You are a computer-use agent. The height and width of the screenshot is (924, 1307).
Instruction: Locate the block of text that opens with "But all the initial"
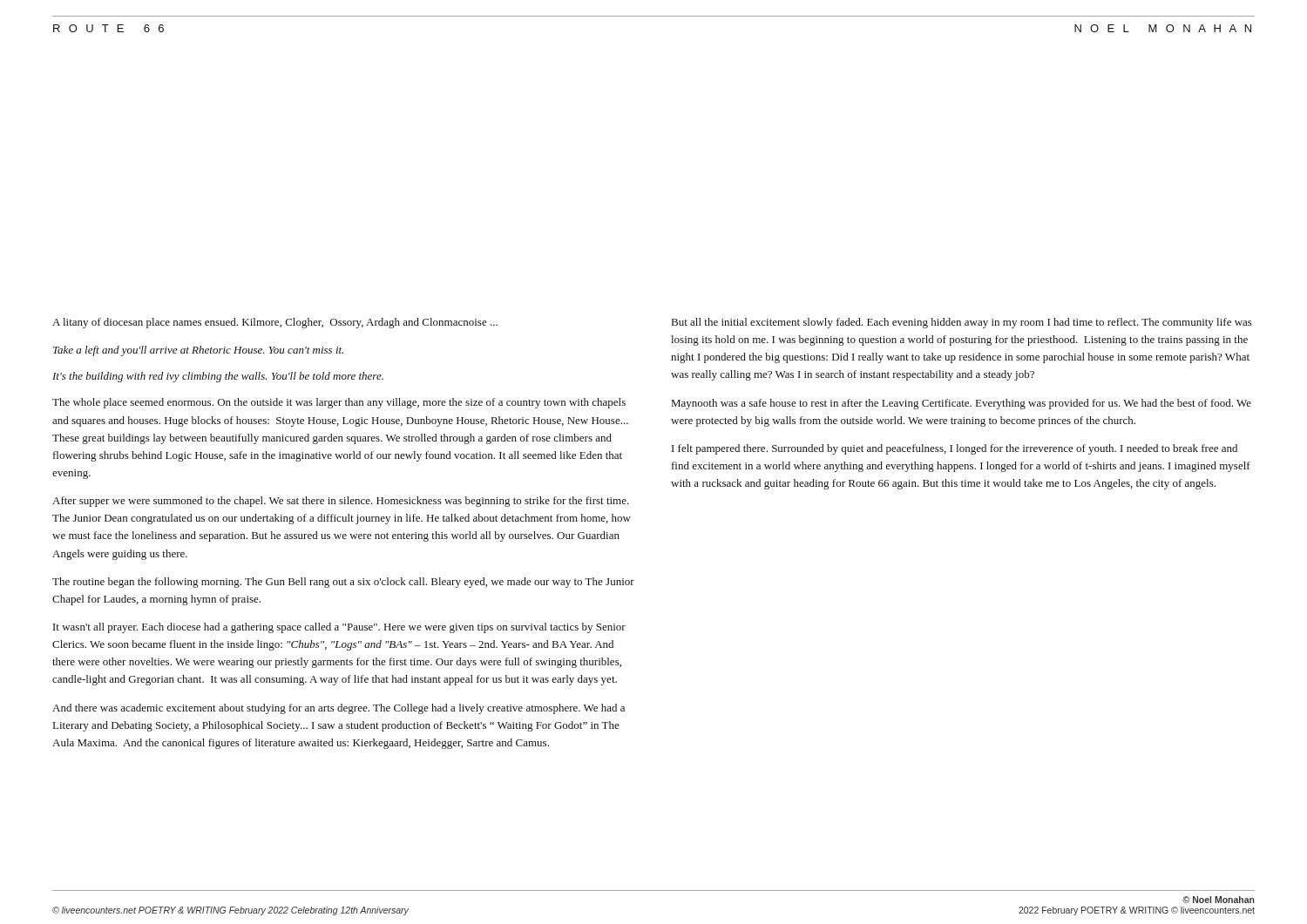point(961,348)
